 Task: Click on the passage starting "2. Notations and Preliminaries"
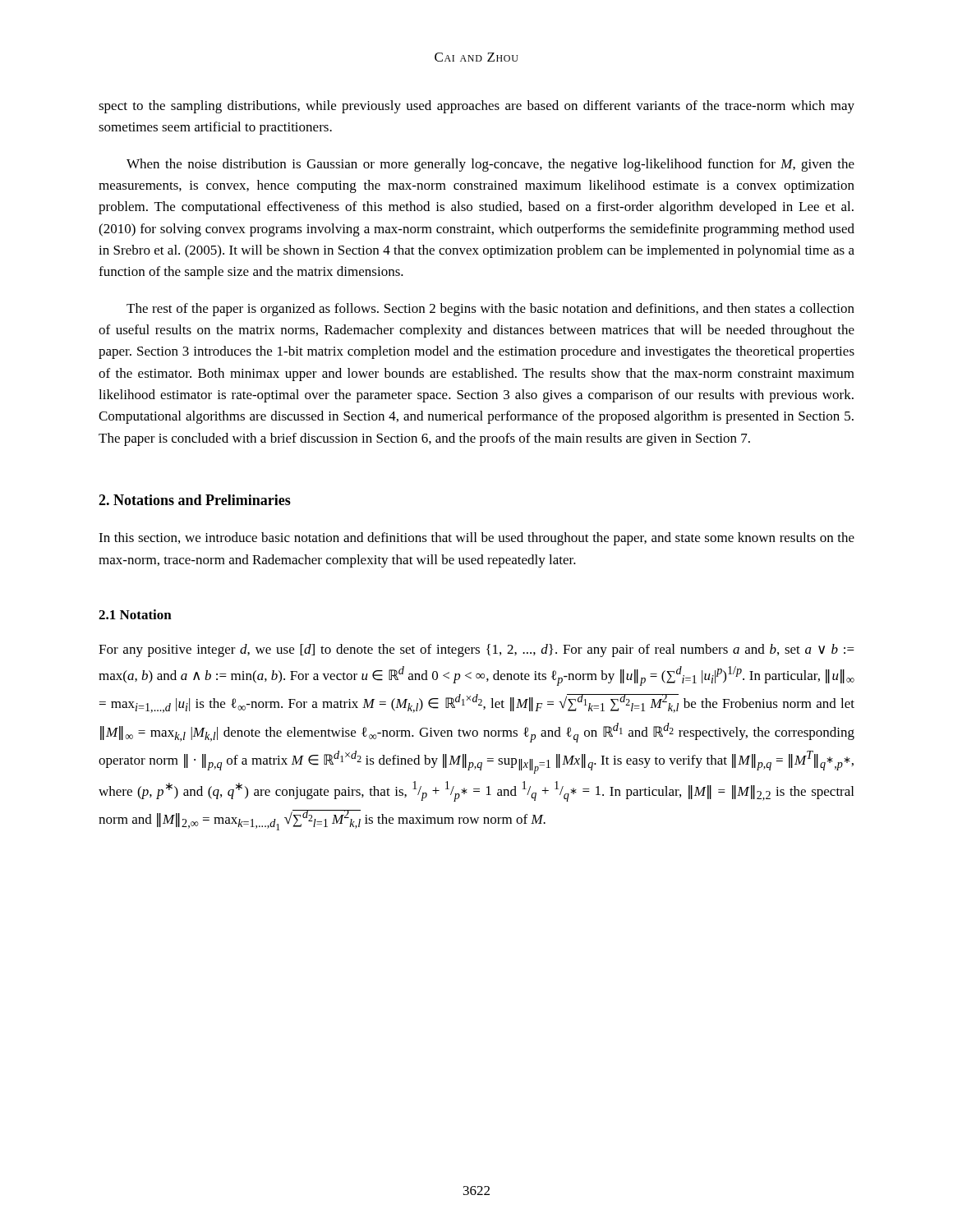point(195,500)
